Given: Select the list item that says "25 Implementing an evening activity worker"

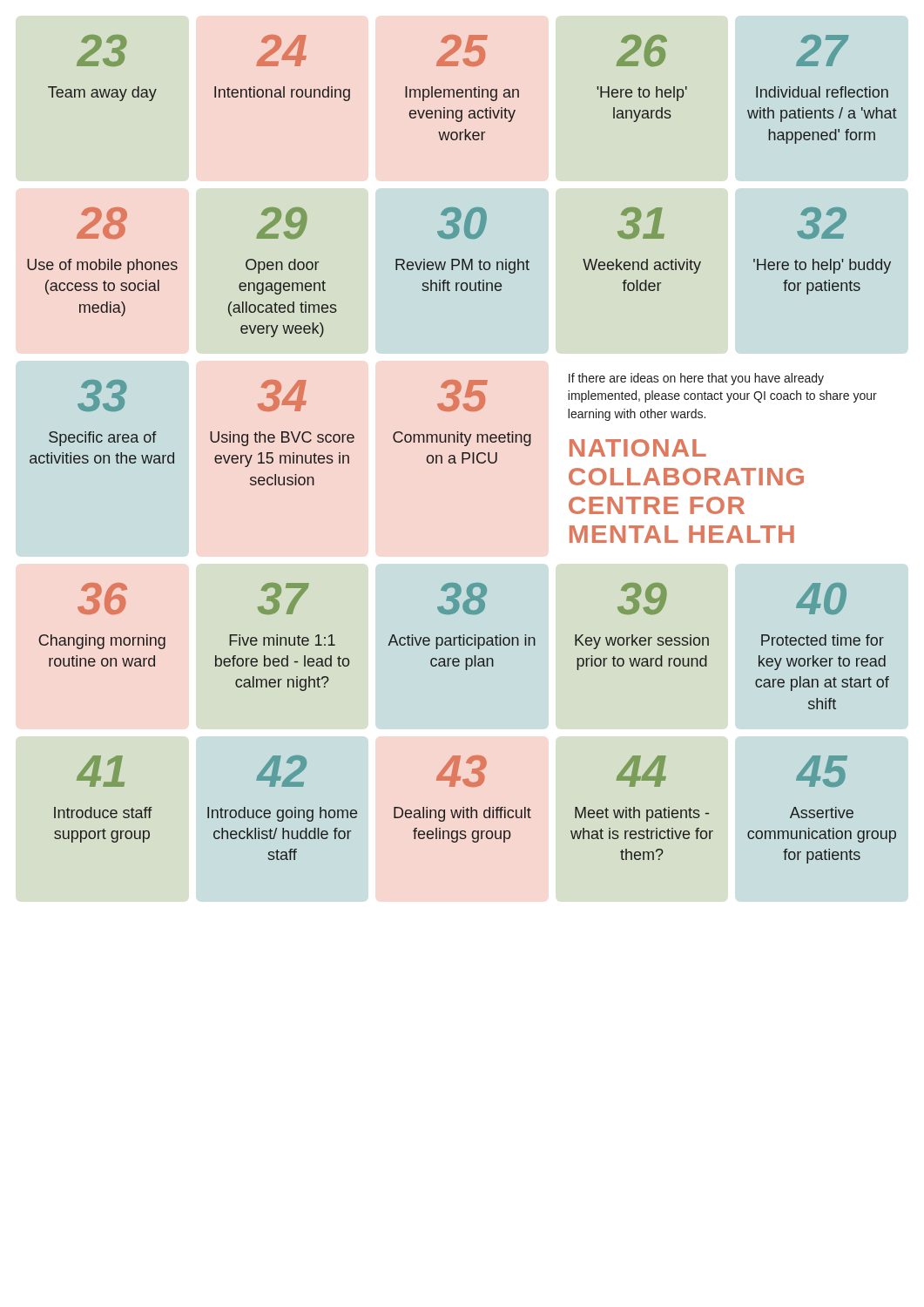Looking at the screenshot, I should pyautogui.click(x=462, y=85).
